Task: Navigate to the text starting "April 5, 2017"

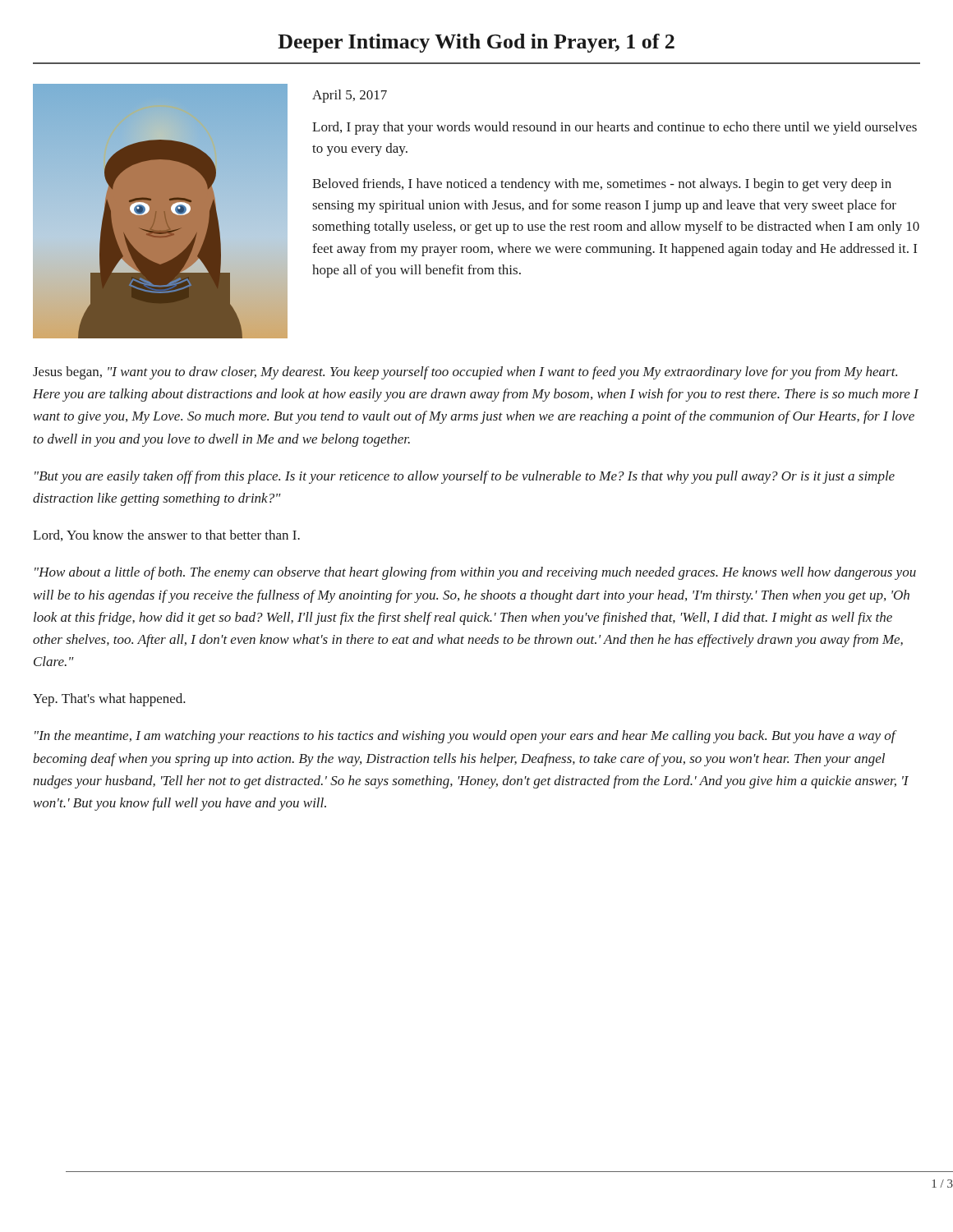Action: 350,95
